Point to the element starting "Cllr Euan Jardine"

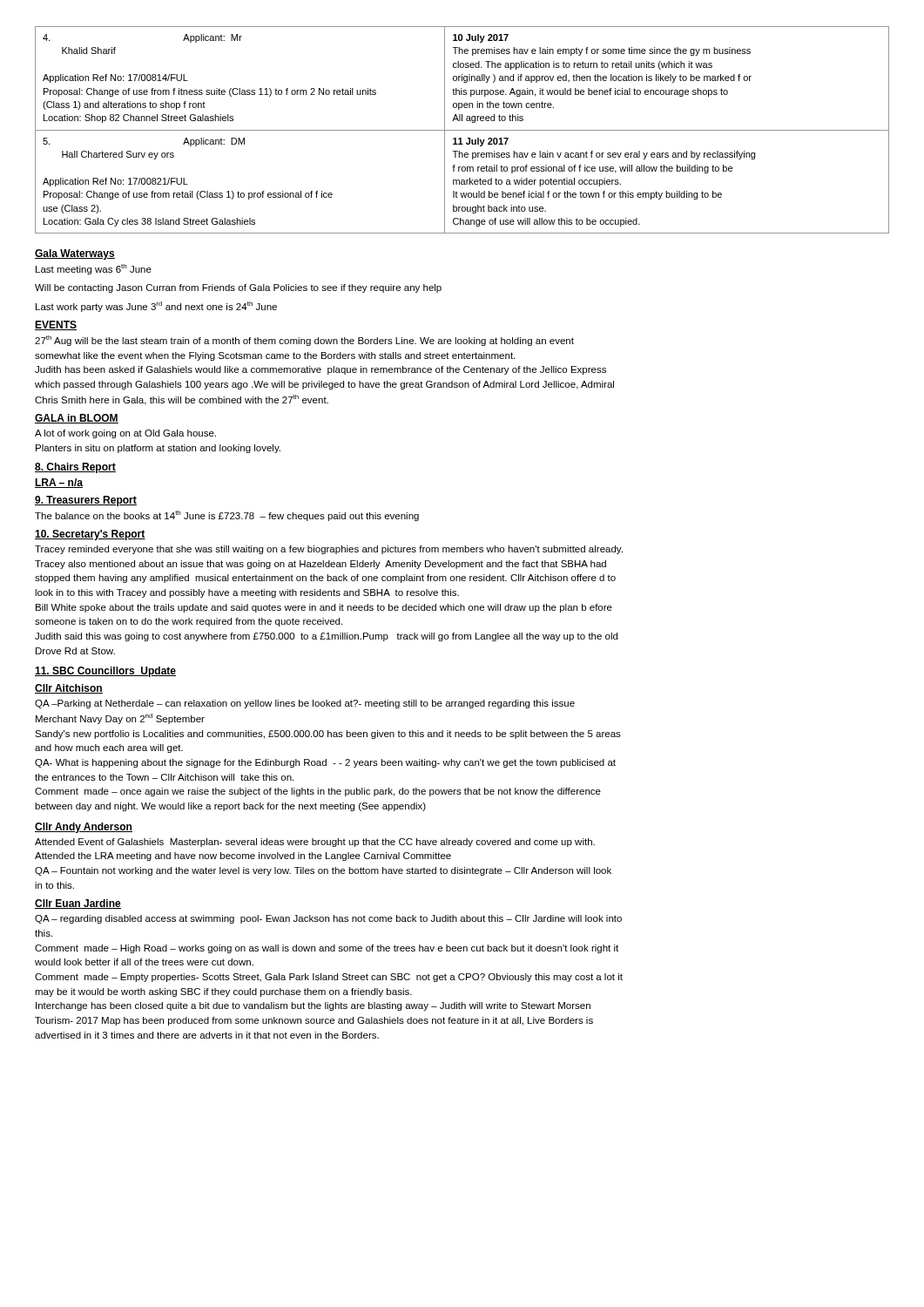(78, 904)
